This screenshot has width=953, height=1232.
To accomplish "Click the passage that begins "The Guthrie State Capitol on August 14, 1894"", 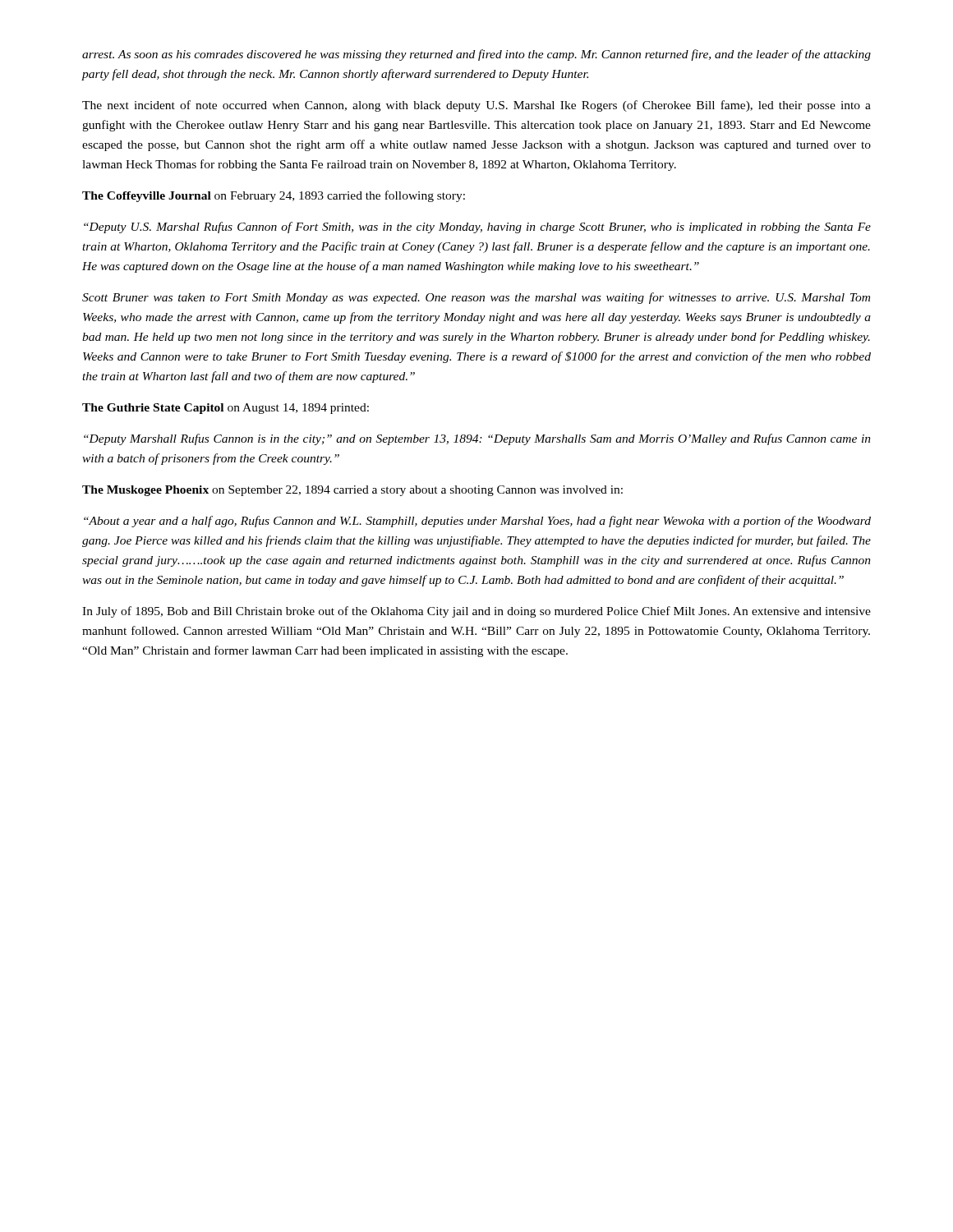I will coord(226,407).
